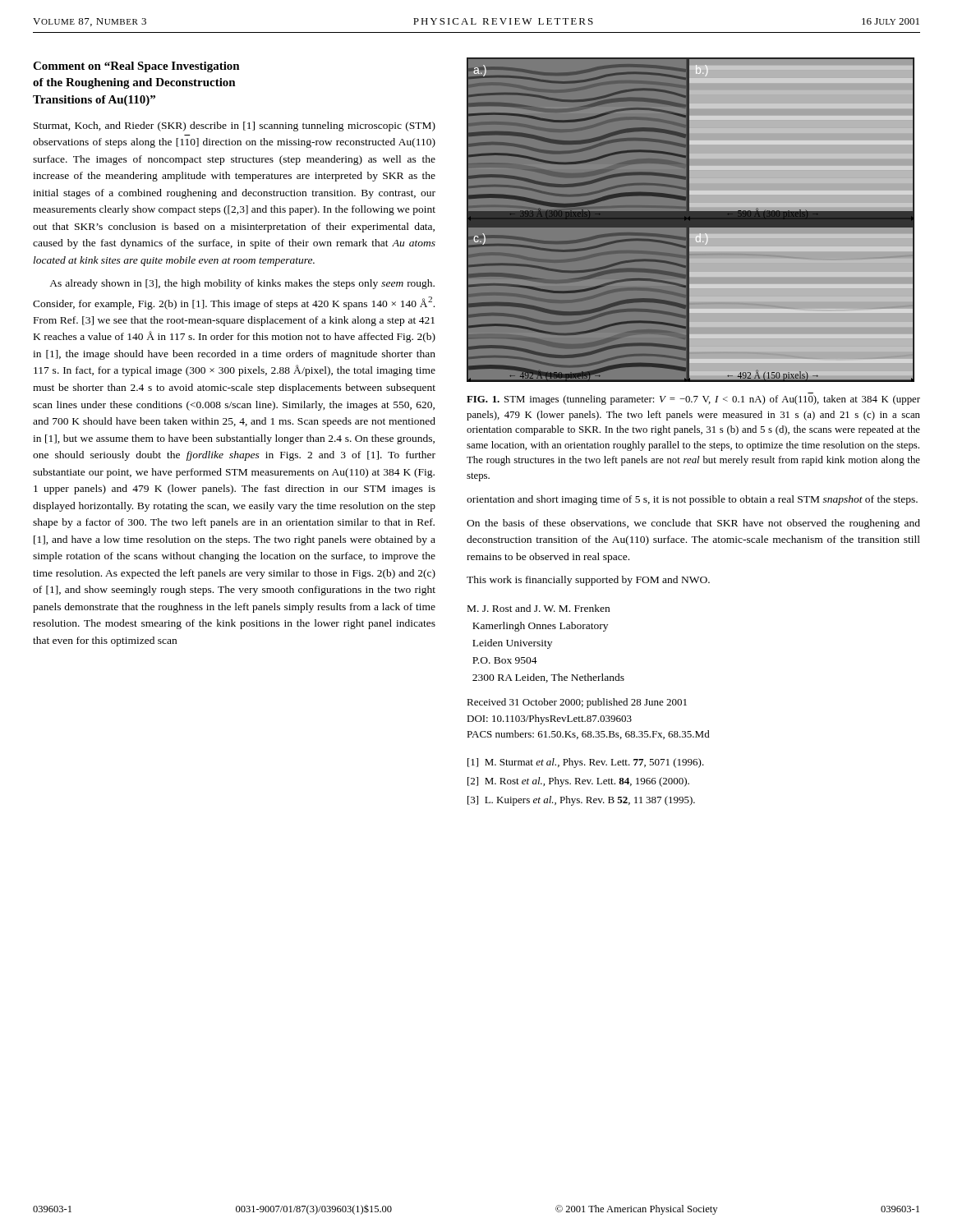The width and height of the screenshot is (953, 1232).
Task: Find the region starting "Received 31 October 2000; published 28 June 2001"
Action: 588,718
